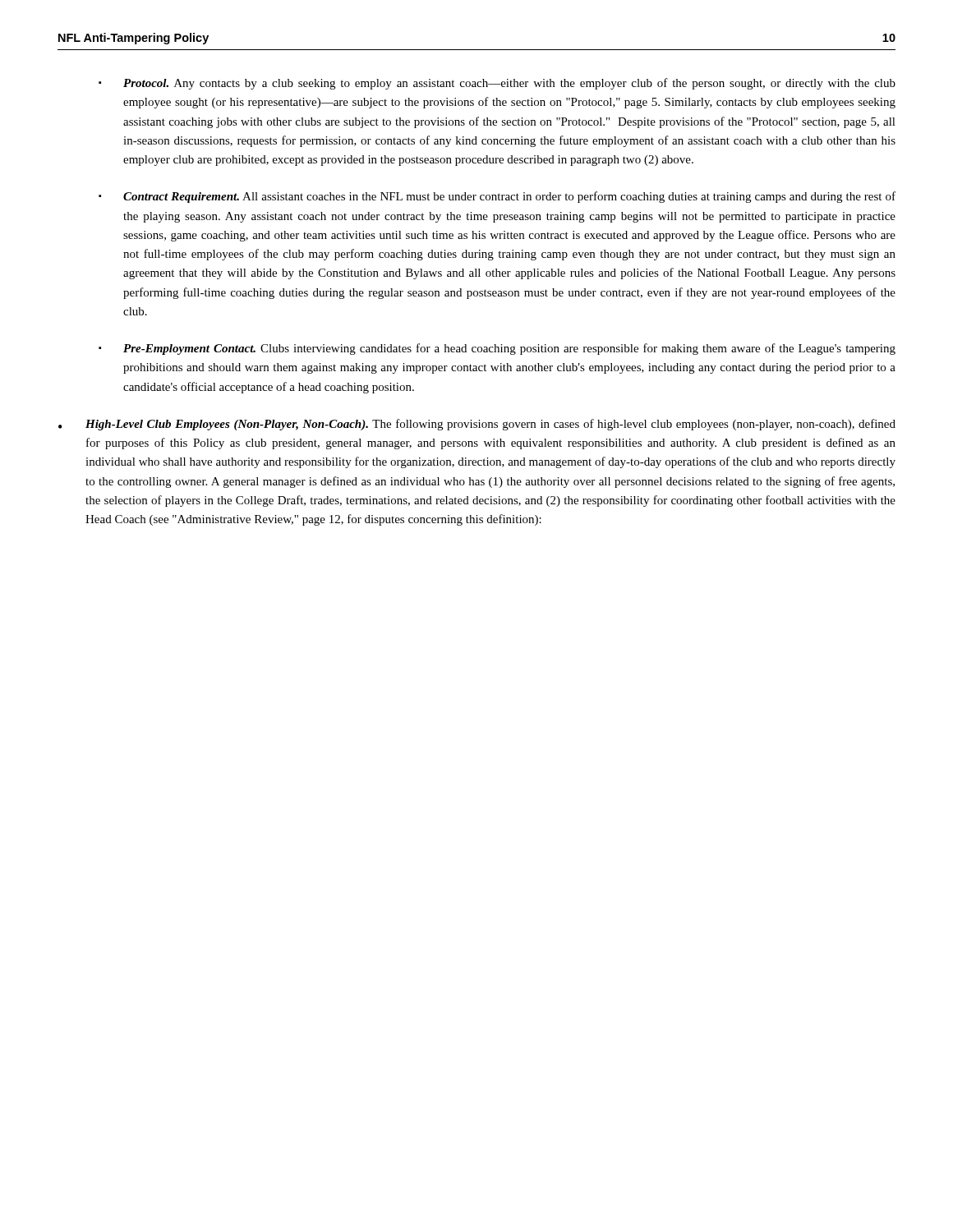The image size is (953, 1232).
Task: Point to the block beginning "• High-Level Club"
Action: click(x=476, y=472)
